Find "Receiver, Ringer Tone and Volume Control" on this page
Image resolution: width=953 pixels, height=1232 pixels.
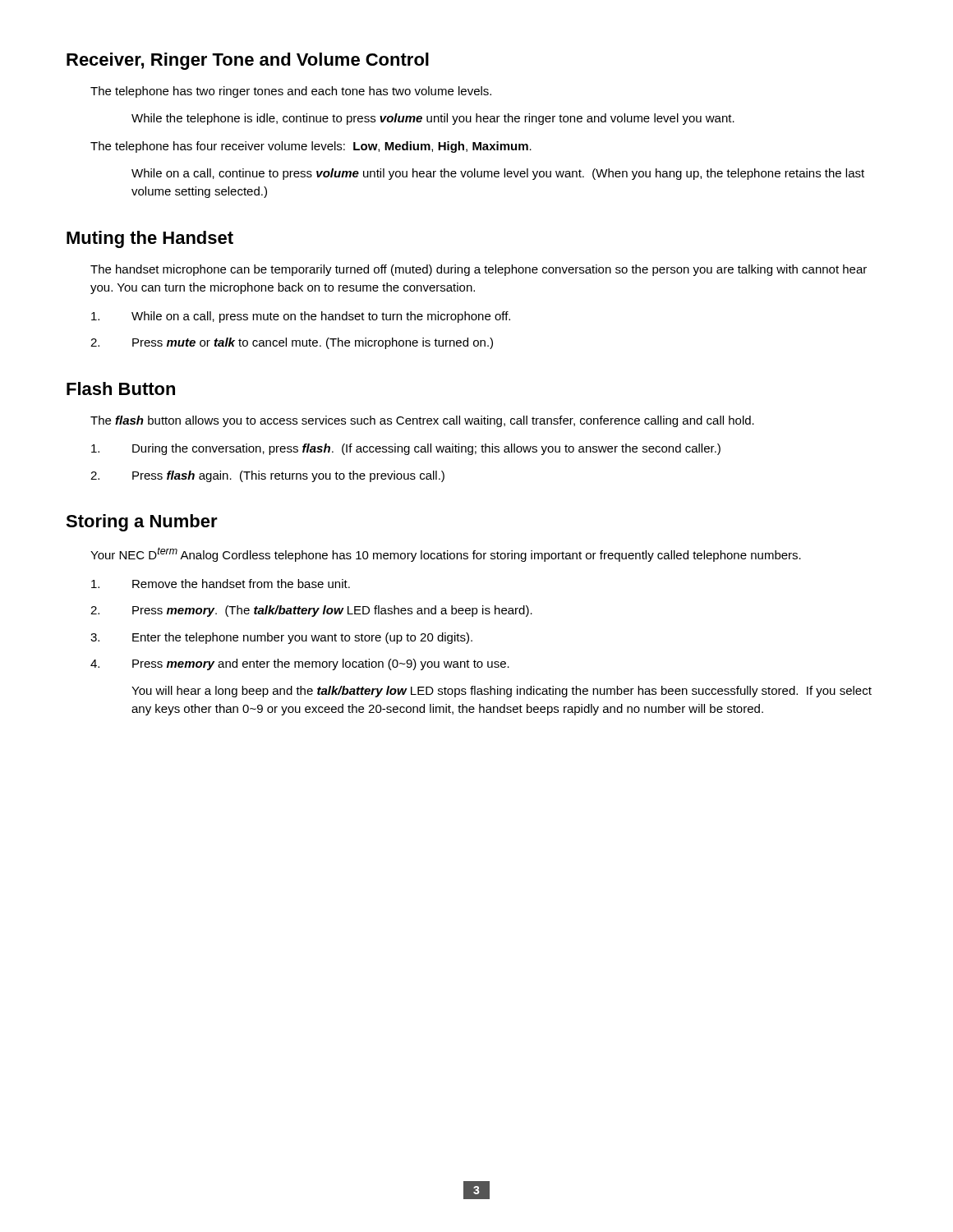click(248, 60)
